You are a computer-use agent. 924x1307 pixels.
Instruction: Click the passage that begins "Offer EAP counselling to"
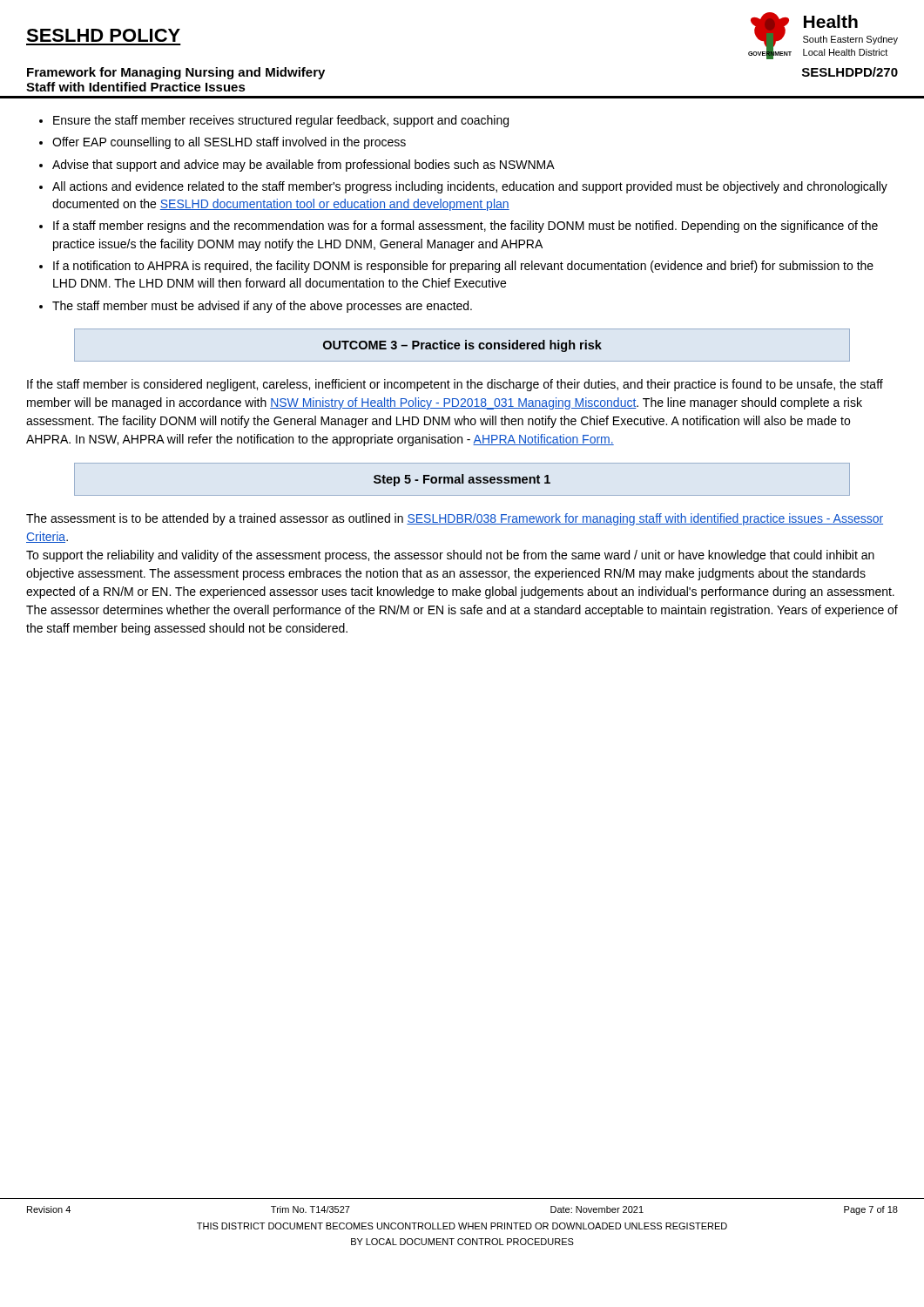click(229, 142)
